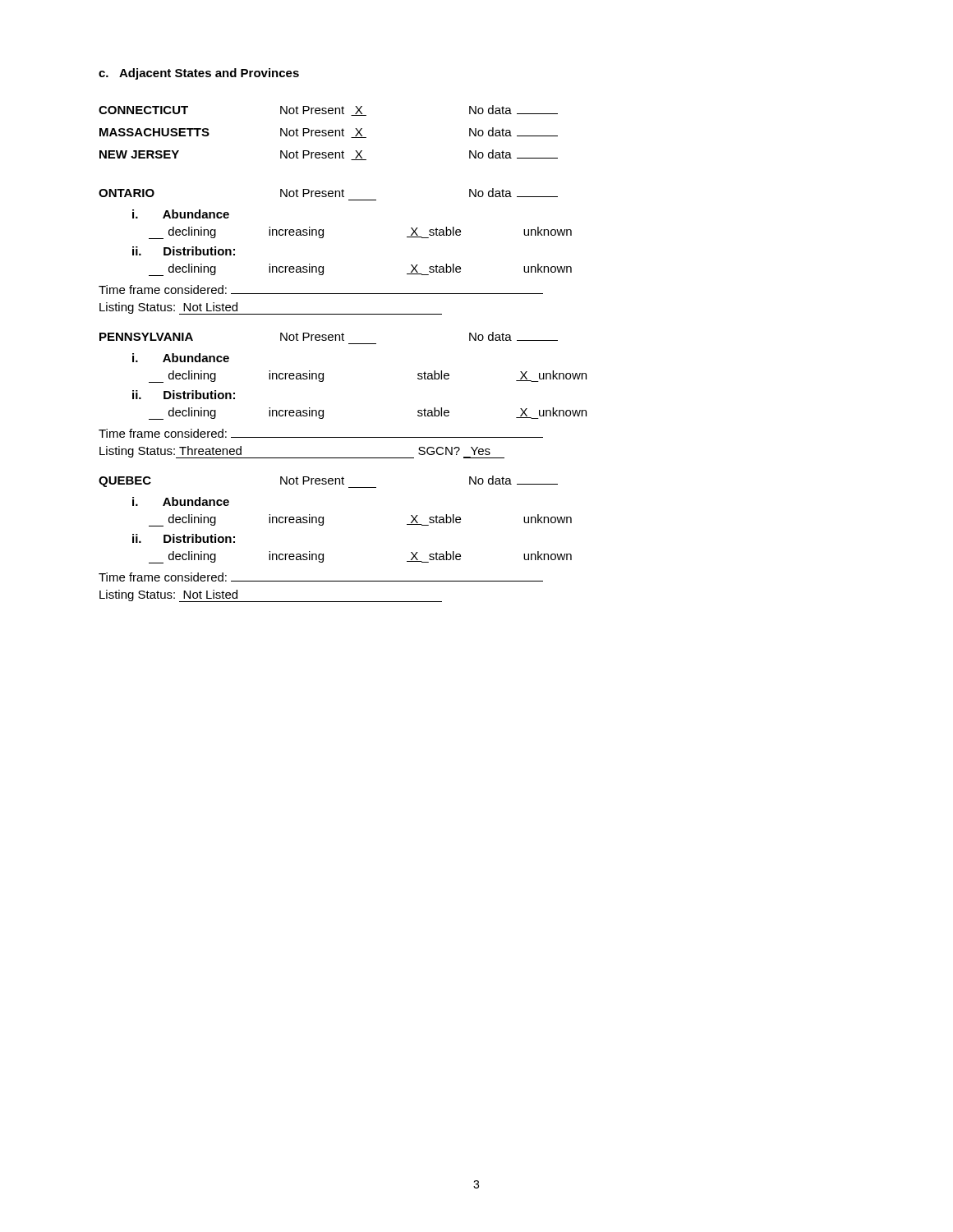The image size is (953, 1232).
Task: Navigate to the block starting "MASSACHUSETTS Not Present"
Action: tap(476, 132)
